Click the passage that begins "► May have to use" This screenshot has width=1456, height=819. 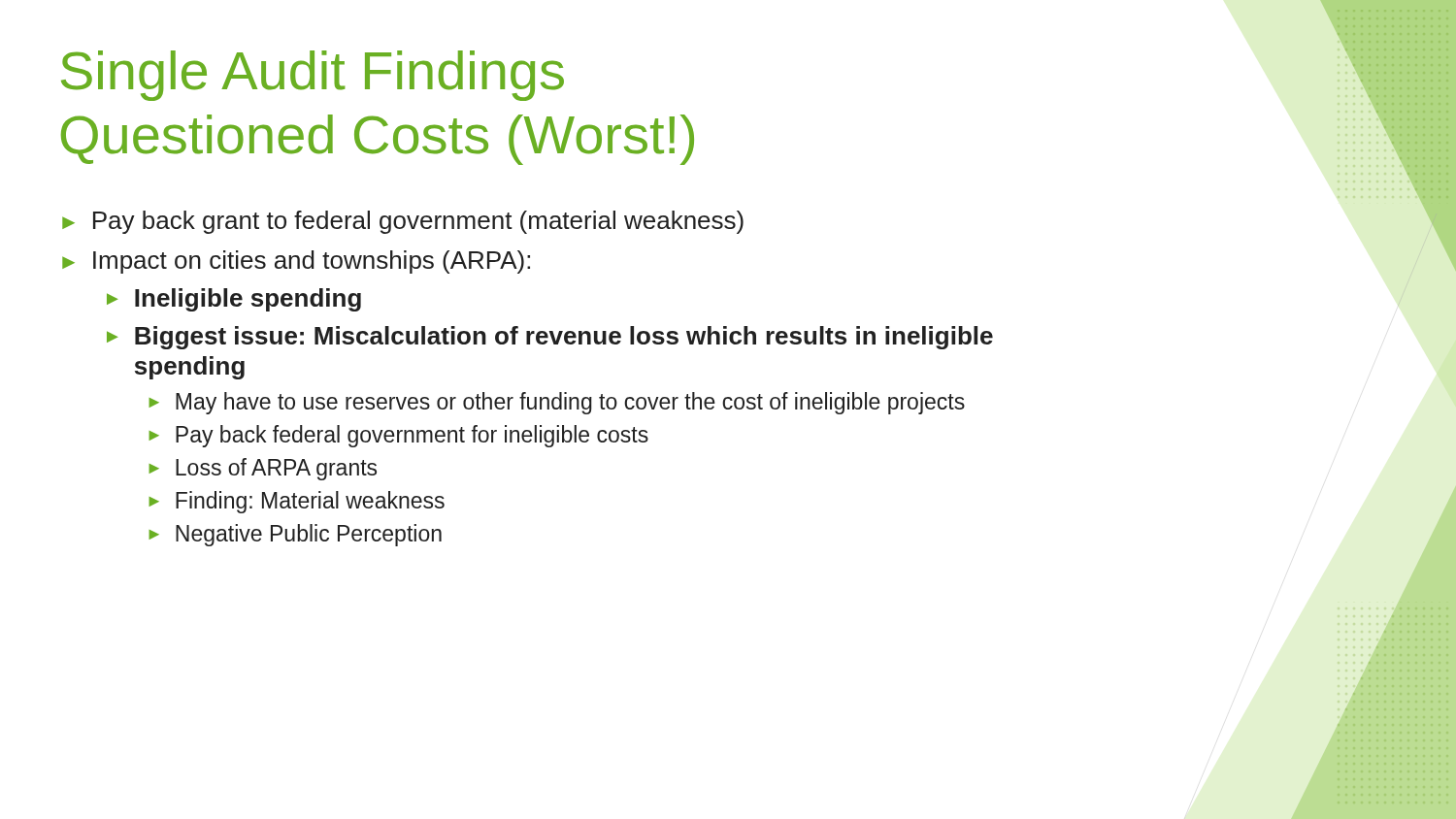[555, 402]
